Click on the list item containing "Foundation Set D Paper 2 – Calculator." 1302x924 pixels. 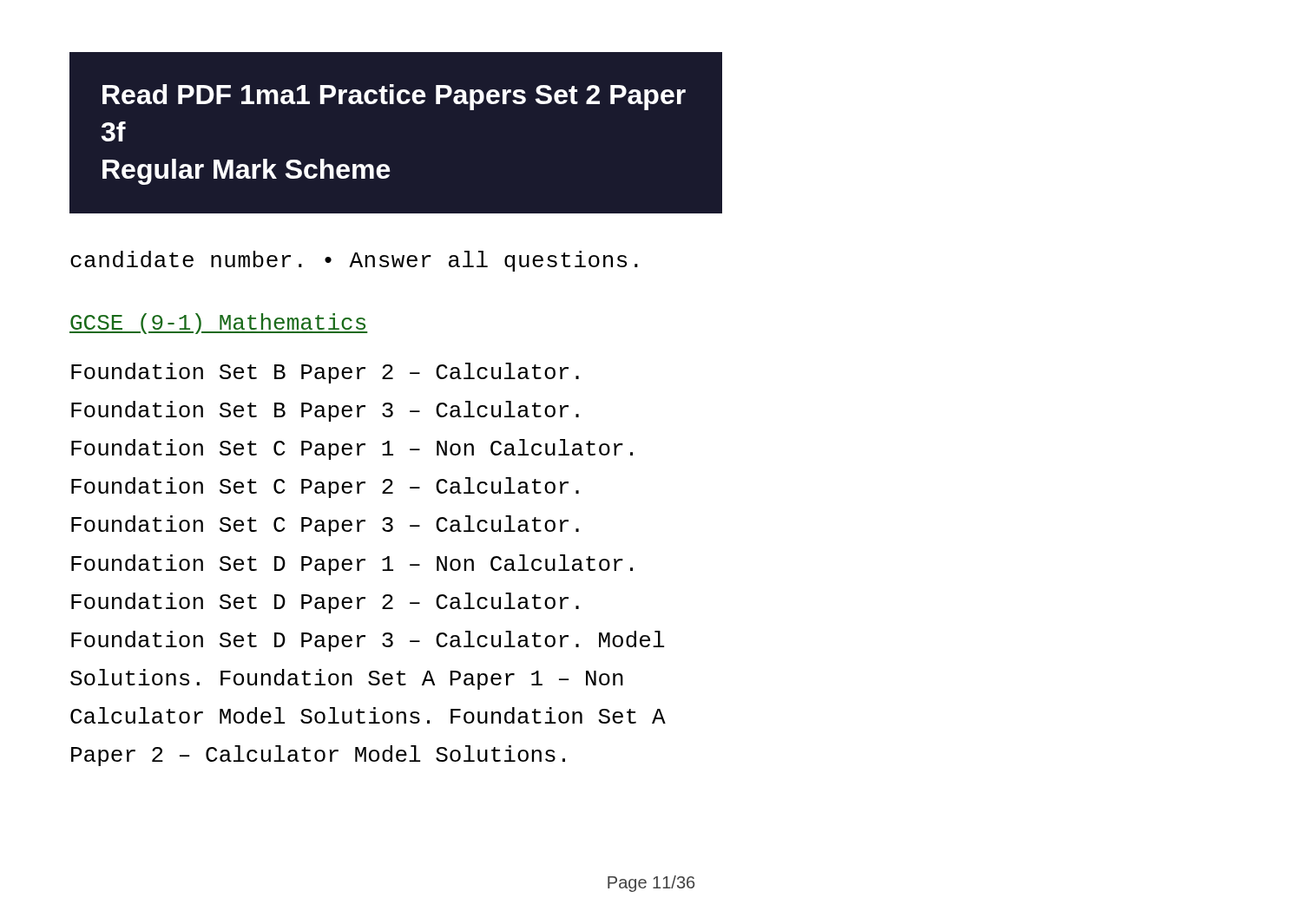(327, 603)
